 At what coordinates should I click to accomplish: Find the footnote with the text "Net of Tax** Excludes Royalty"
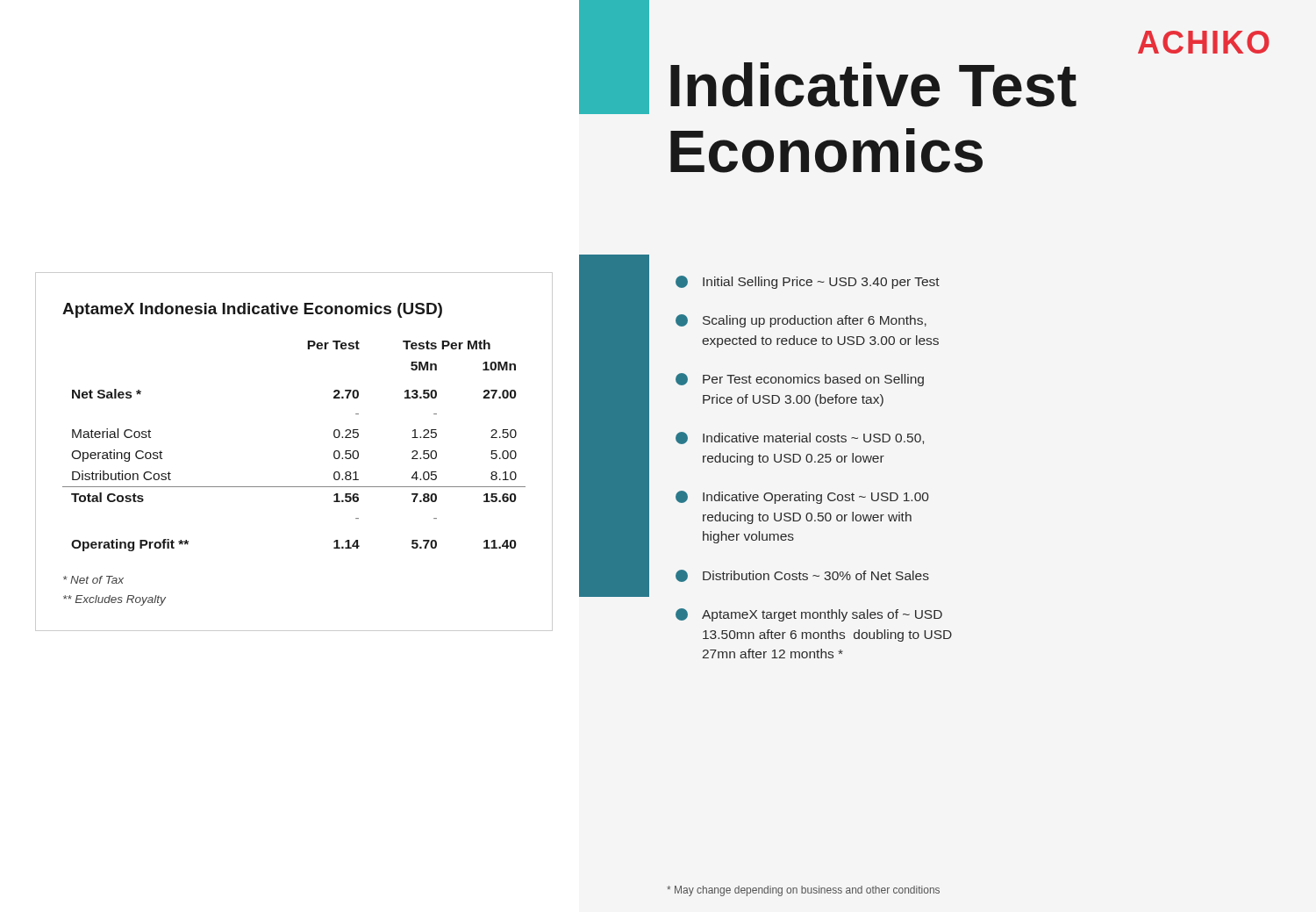(x=114, y=589)
